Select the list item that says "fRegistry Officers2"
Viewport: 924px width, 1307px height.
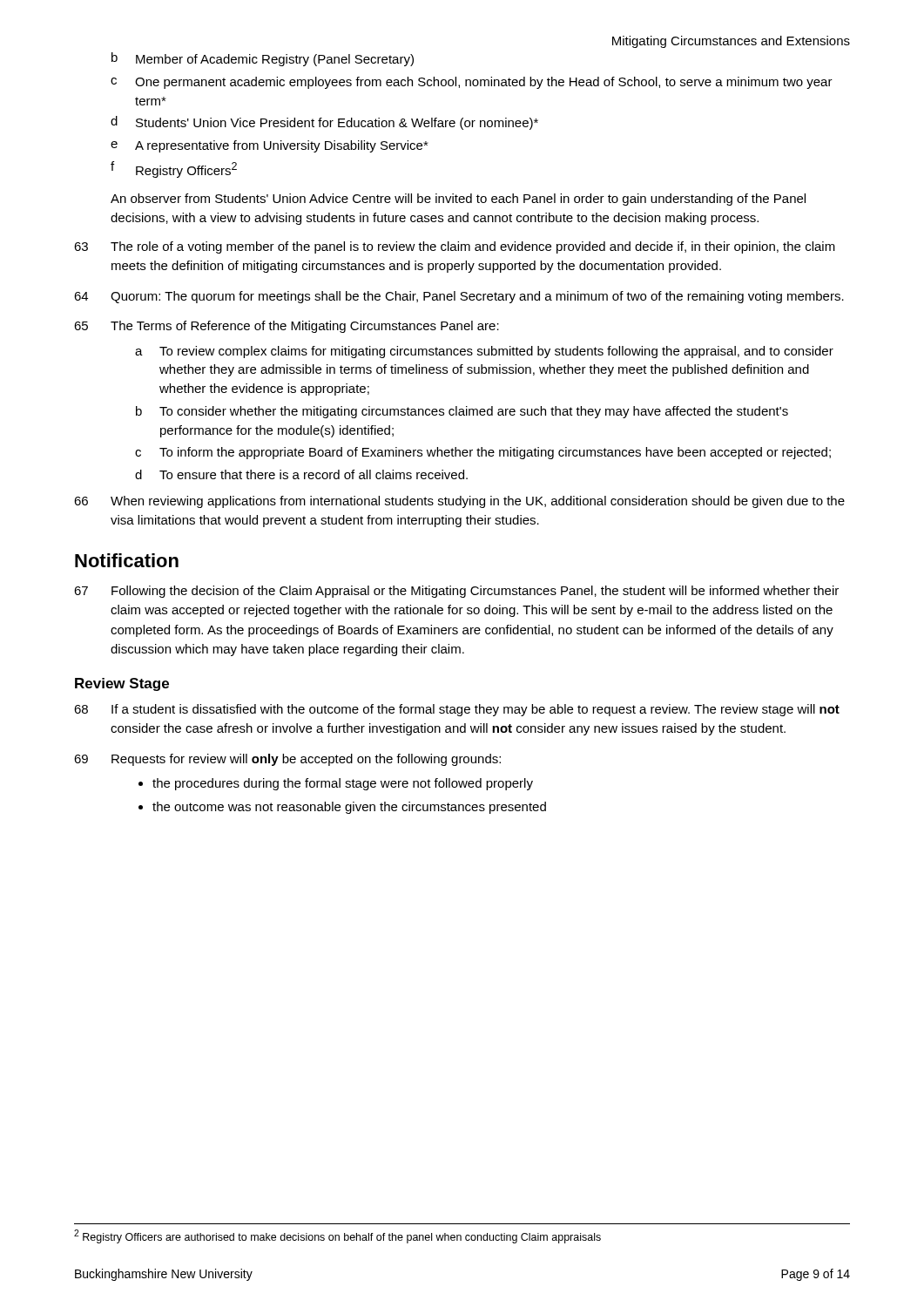[174, 169]
